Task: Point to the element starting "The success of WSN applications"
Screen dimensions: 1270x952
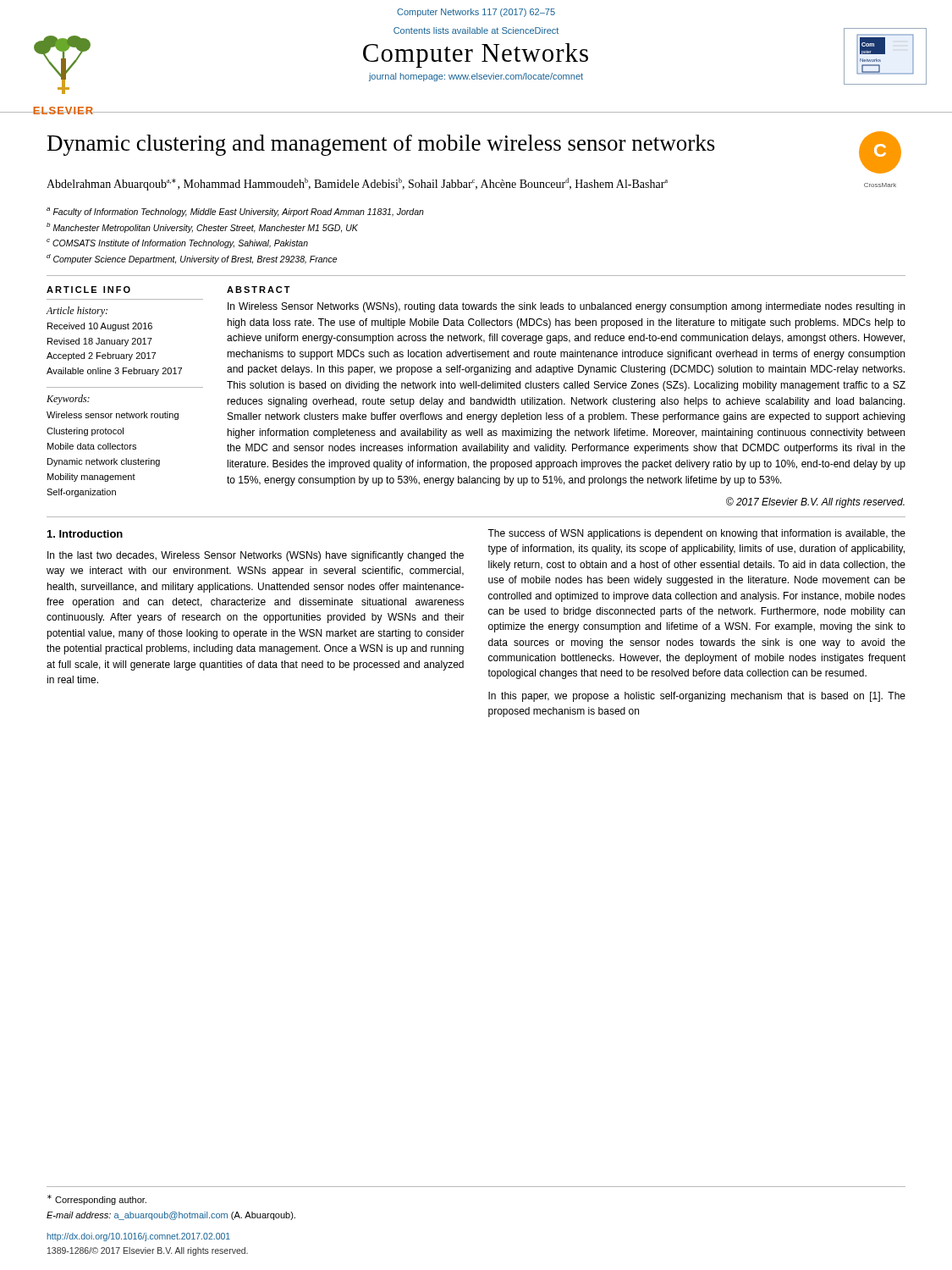Action: (697, 603)
